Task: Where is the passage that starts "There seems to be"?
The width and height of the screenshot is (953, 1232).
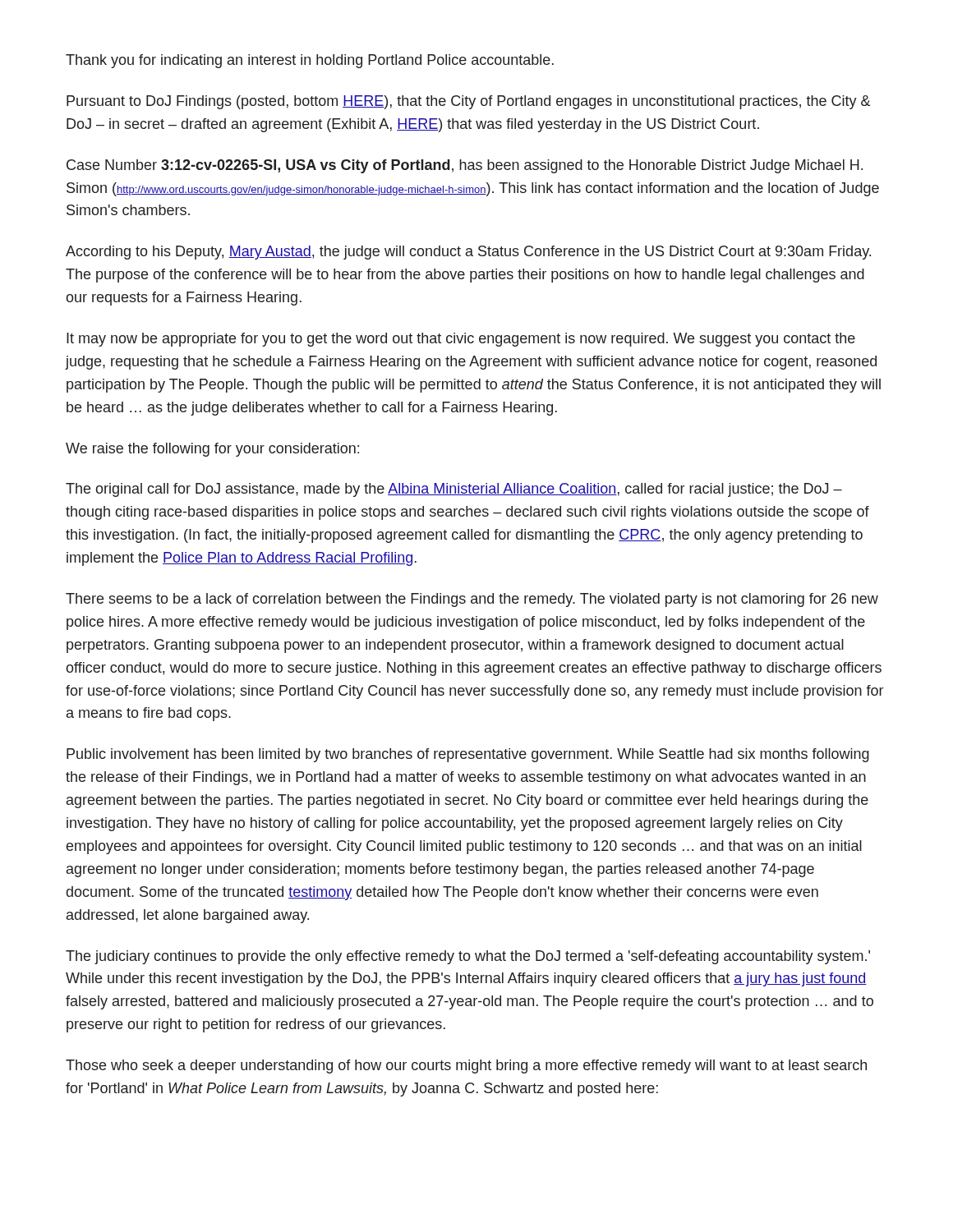Action: [475, 656]
